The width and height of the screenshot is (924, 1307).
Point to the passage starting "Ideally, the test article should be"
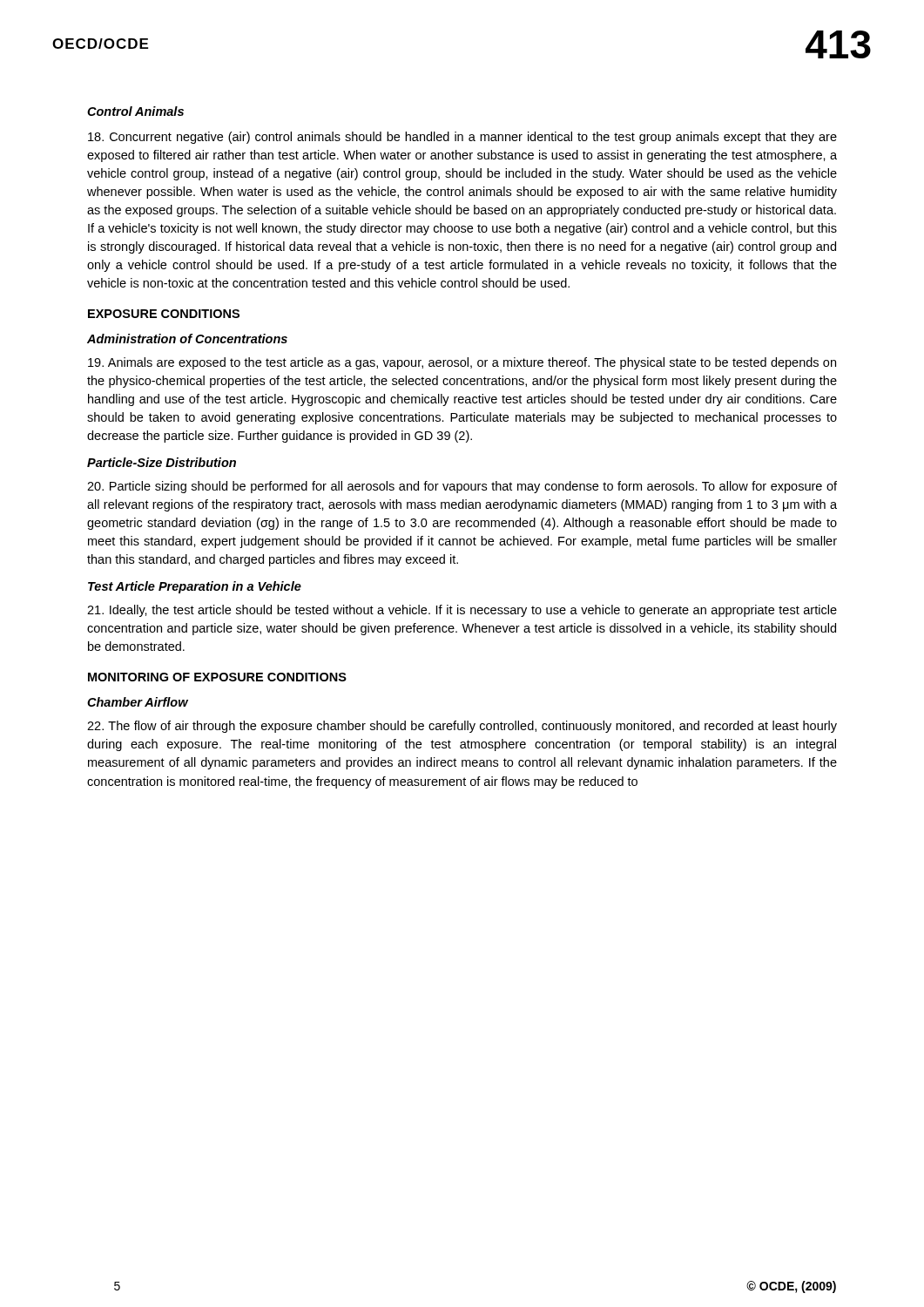click(x=462, y=629)
